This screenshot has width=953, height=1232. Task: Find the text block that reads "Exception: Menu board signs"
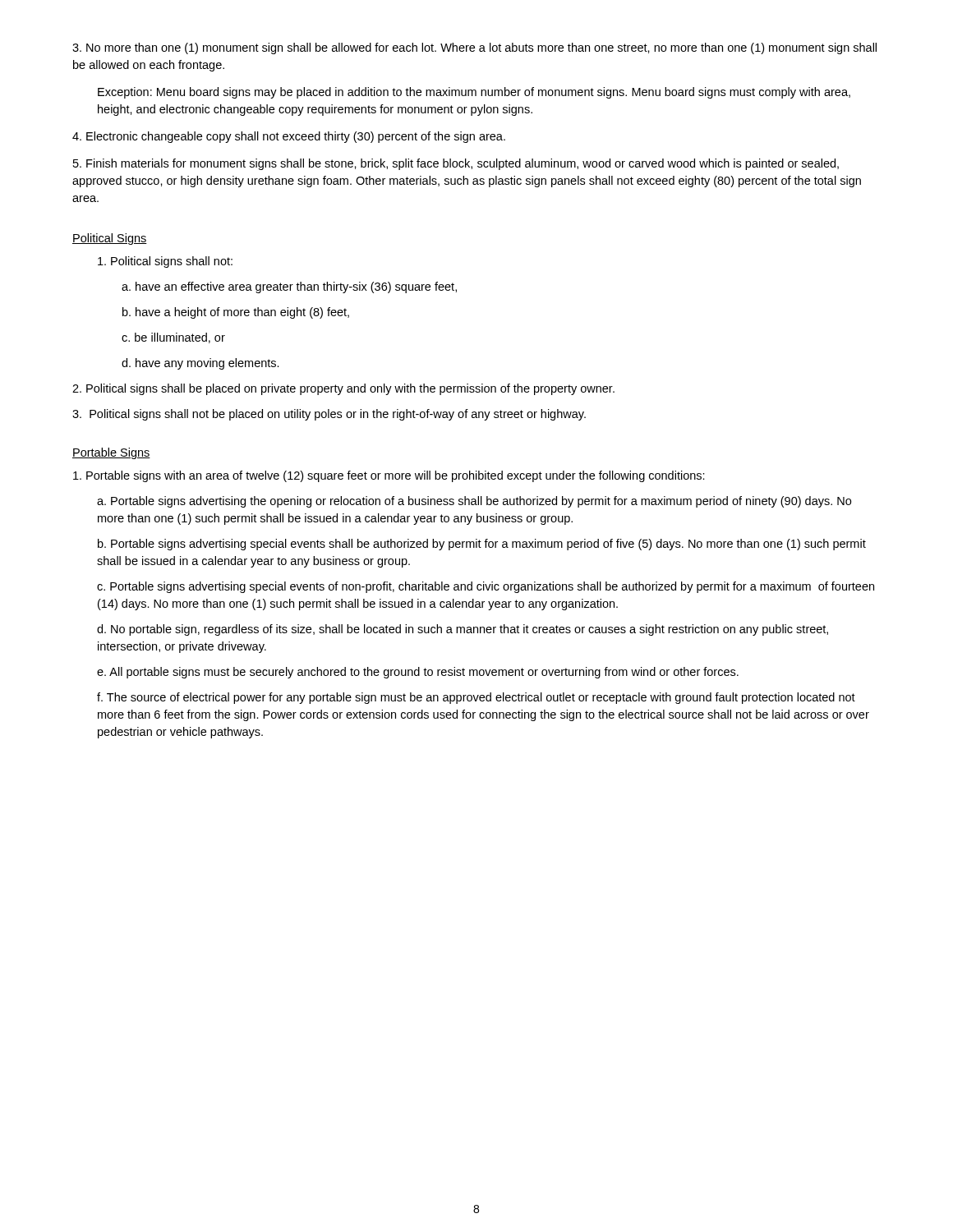(x=474, y=101)
